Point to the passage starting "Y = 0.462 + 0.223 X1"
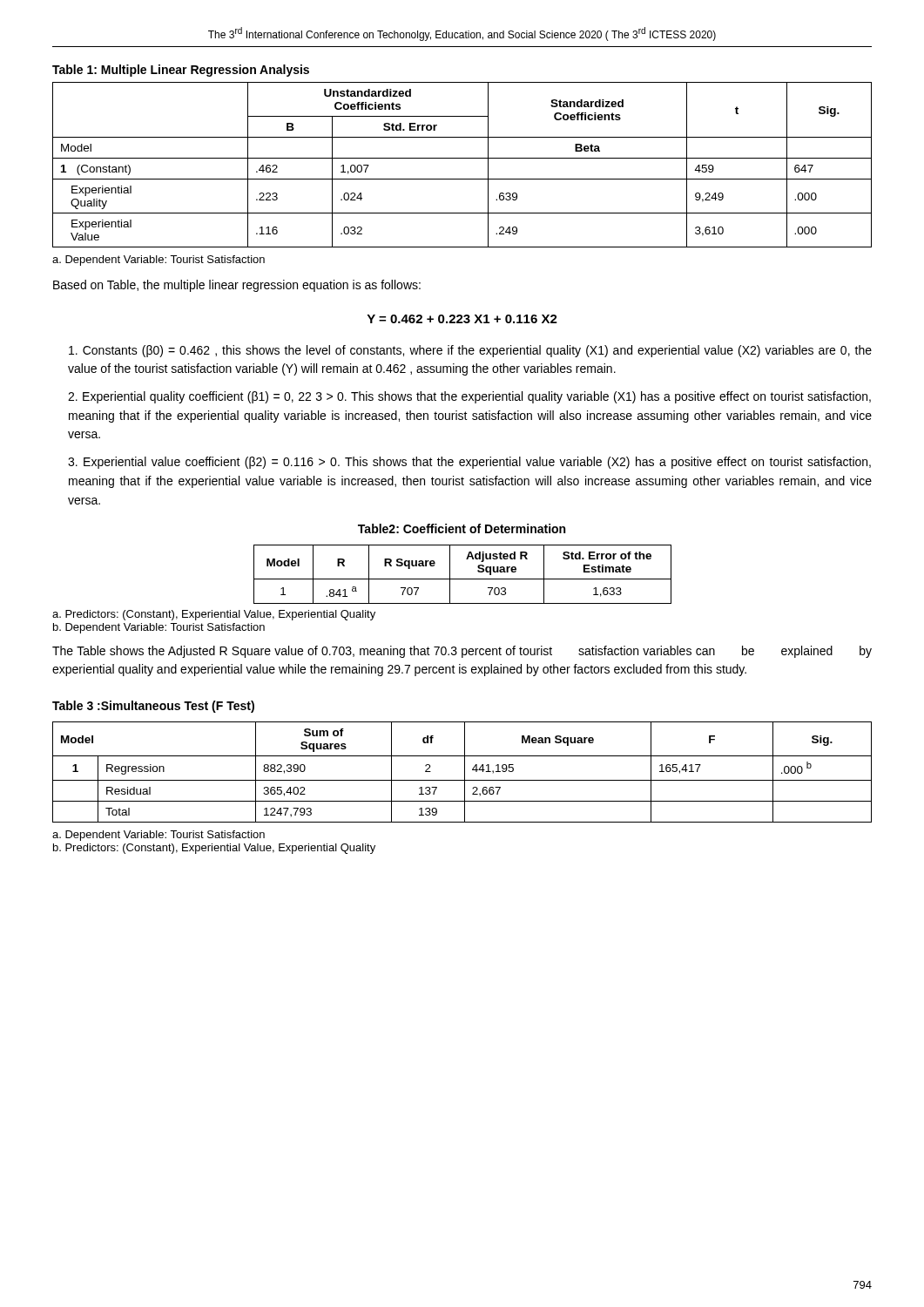This screenshot has width=924, height=1307. click(x=462, y=318)
